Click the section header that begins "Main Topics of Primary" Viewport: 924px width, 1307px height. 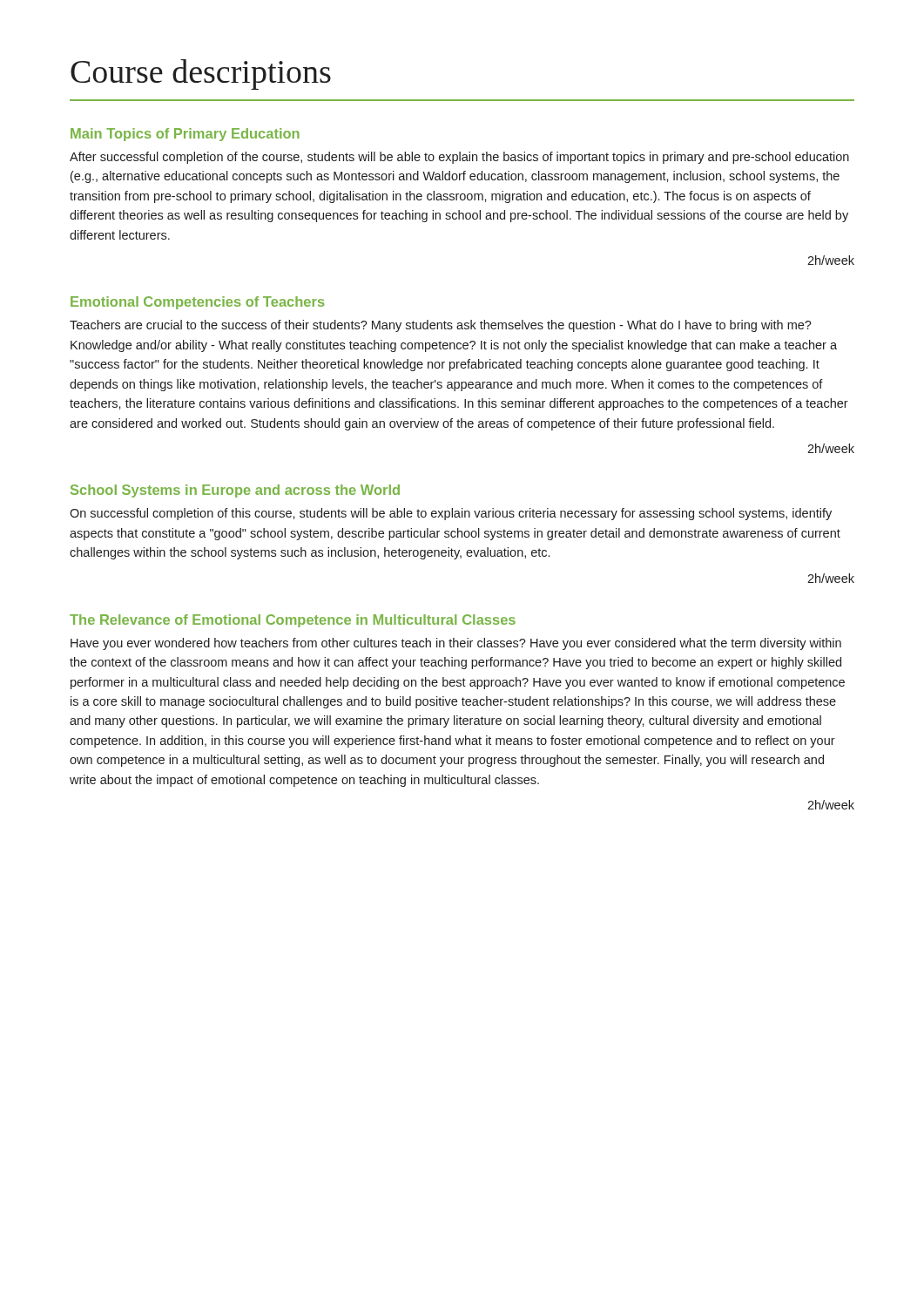tap(185, 135)
